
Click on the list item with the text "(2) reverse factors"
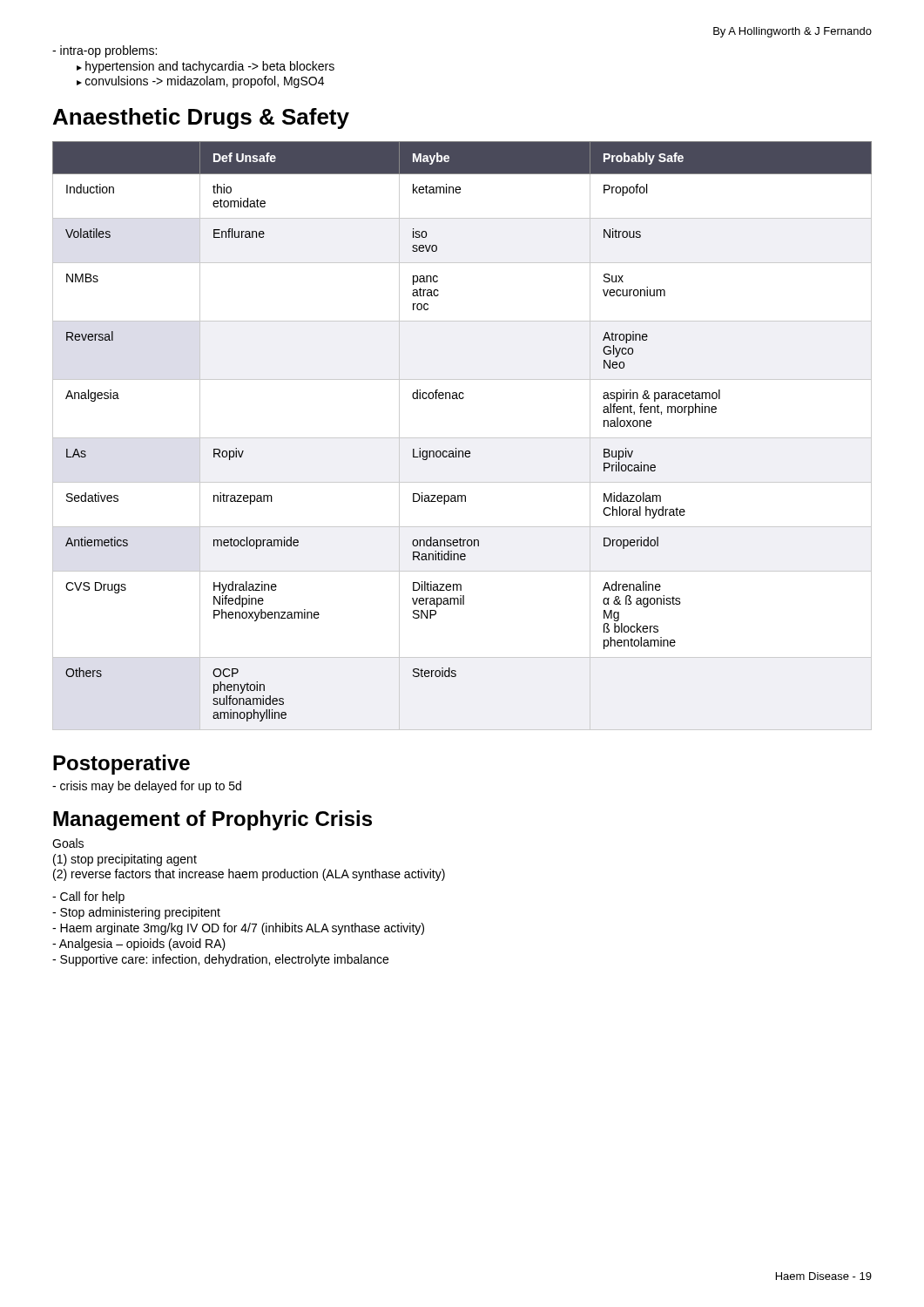249,874
